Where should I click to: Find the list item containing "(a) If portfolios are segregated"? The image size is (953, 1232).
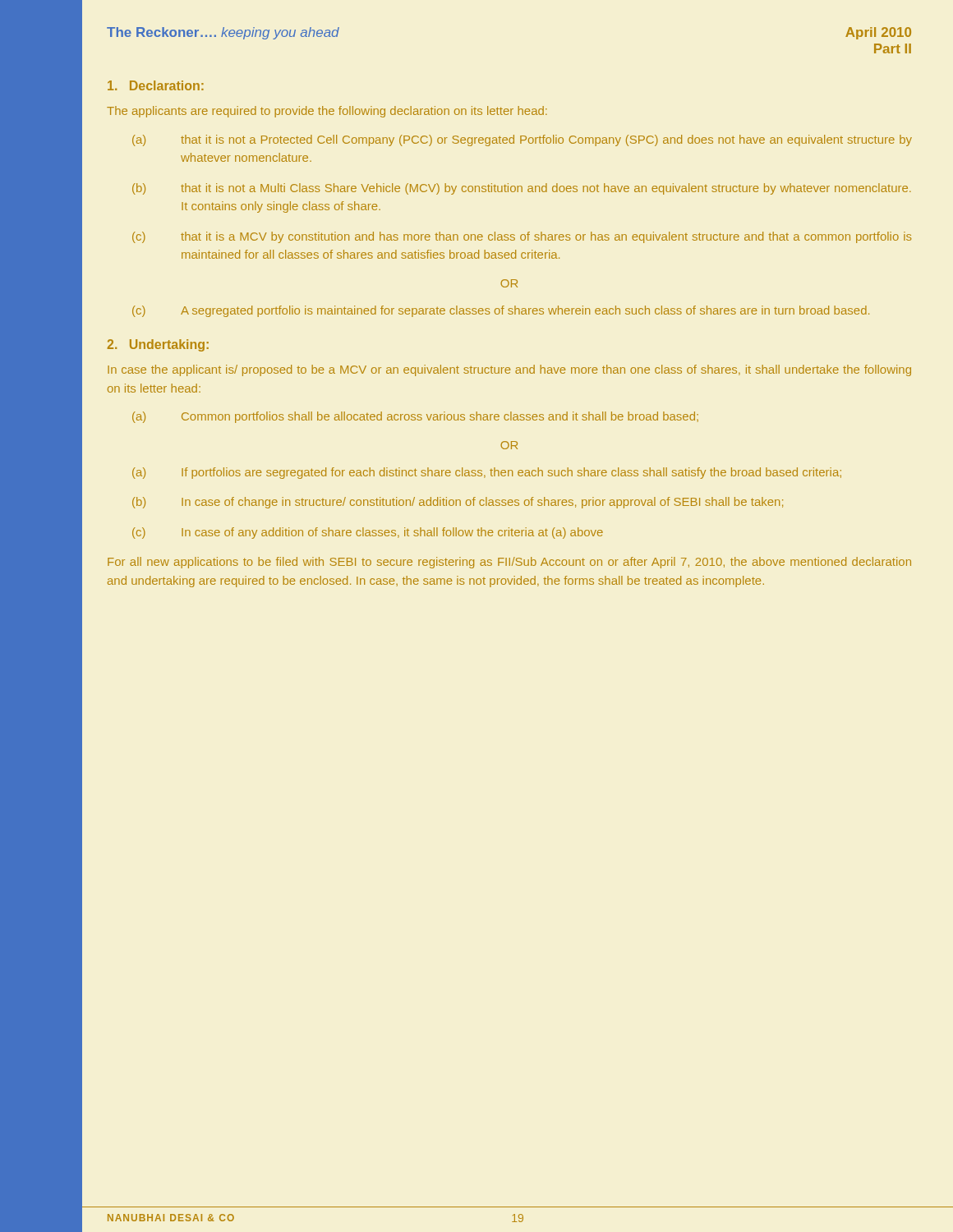click(509, 472)
